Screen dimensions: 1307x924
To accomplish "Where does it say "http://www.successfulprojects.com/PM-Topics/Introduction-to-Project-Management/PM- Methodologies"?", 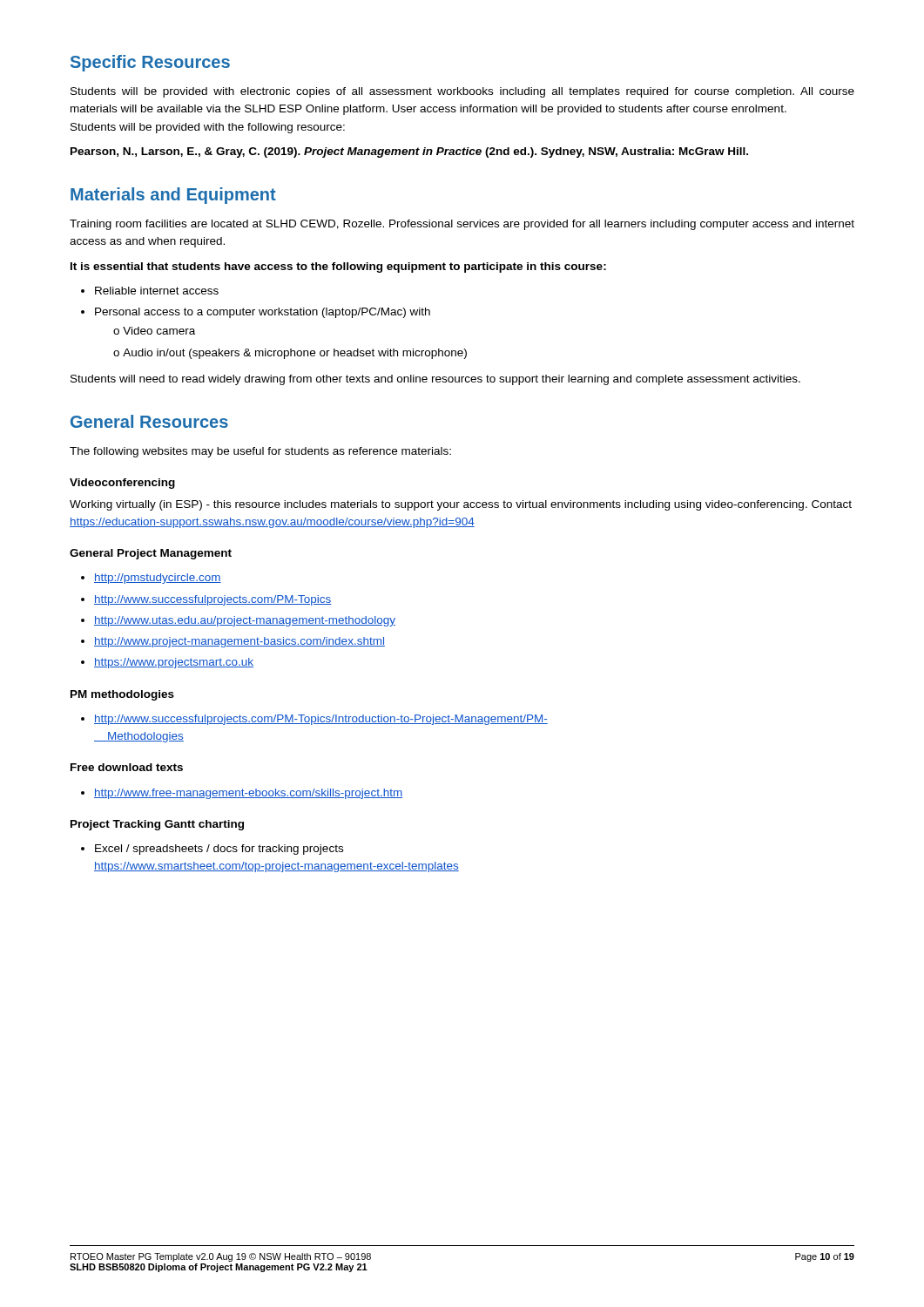I will pos(462,728).
